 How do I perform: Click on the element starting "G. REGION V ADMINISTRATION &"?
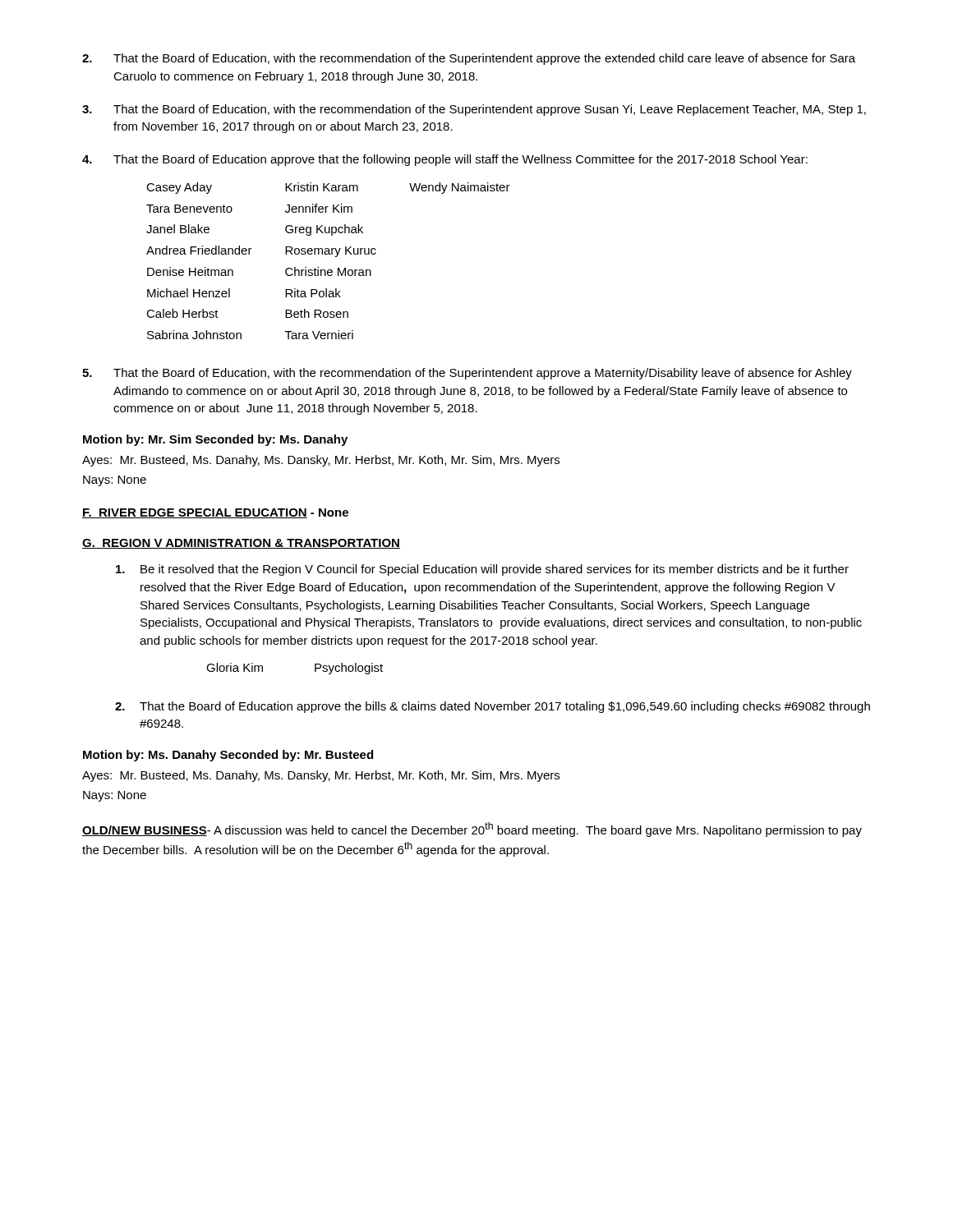pos(241,543)
